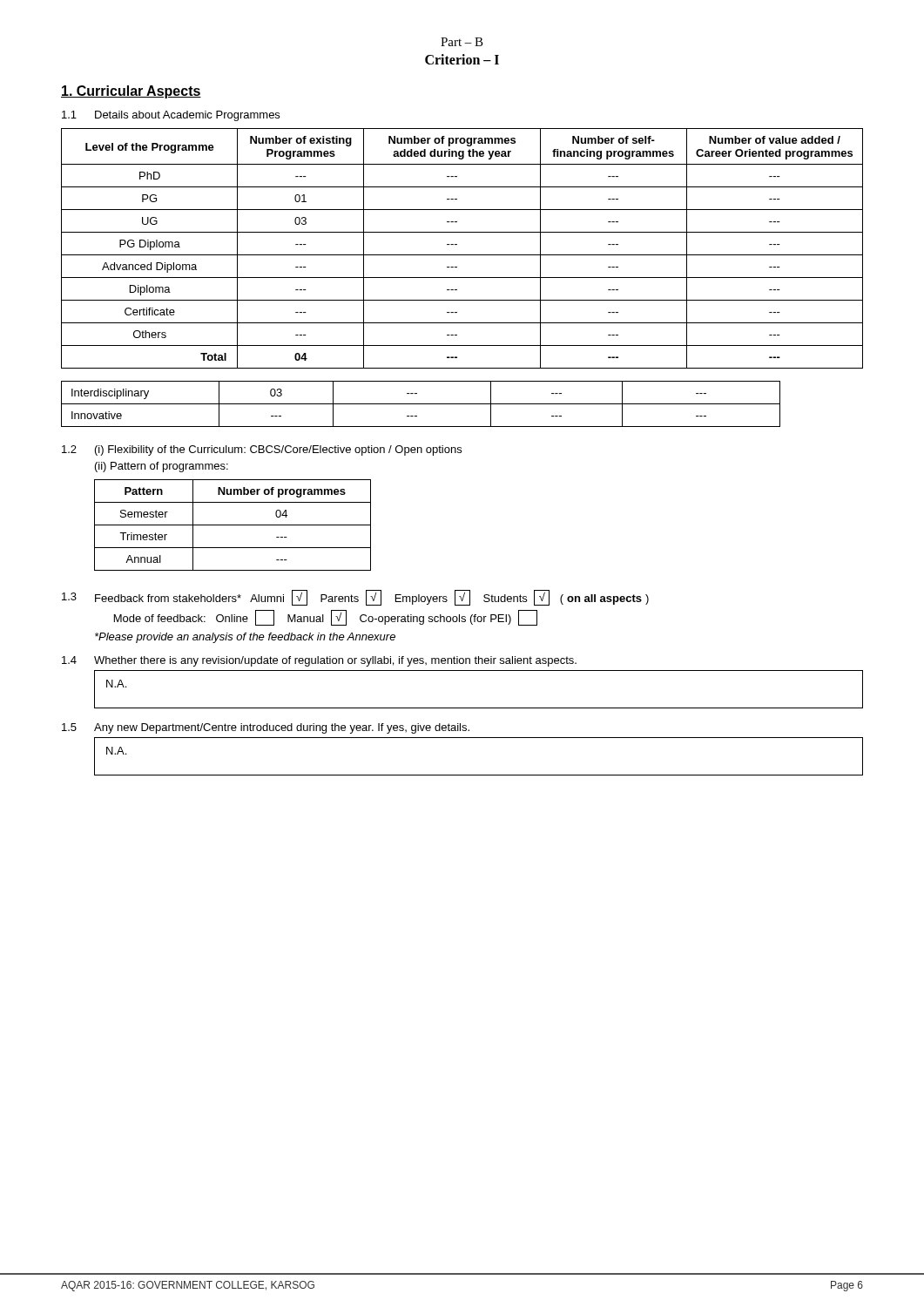Locate the section header that reads "1. Curricular Aspects"
This screenshot has height=1307, width=924.
(x=131, y=91)
